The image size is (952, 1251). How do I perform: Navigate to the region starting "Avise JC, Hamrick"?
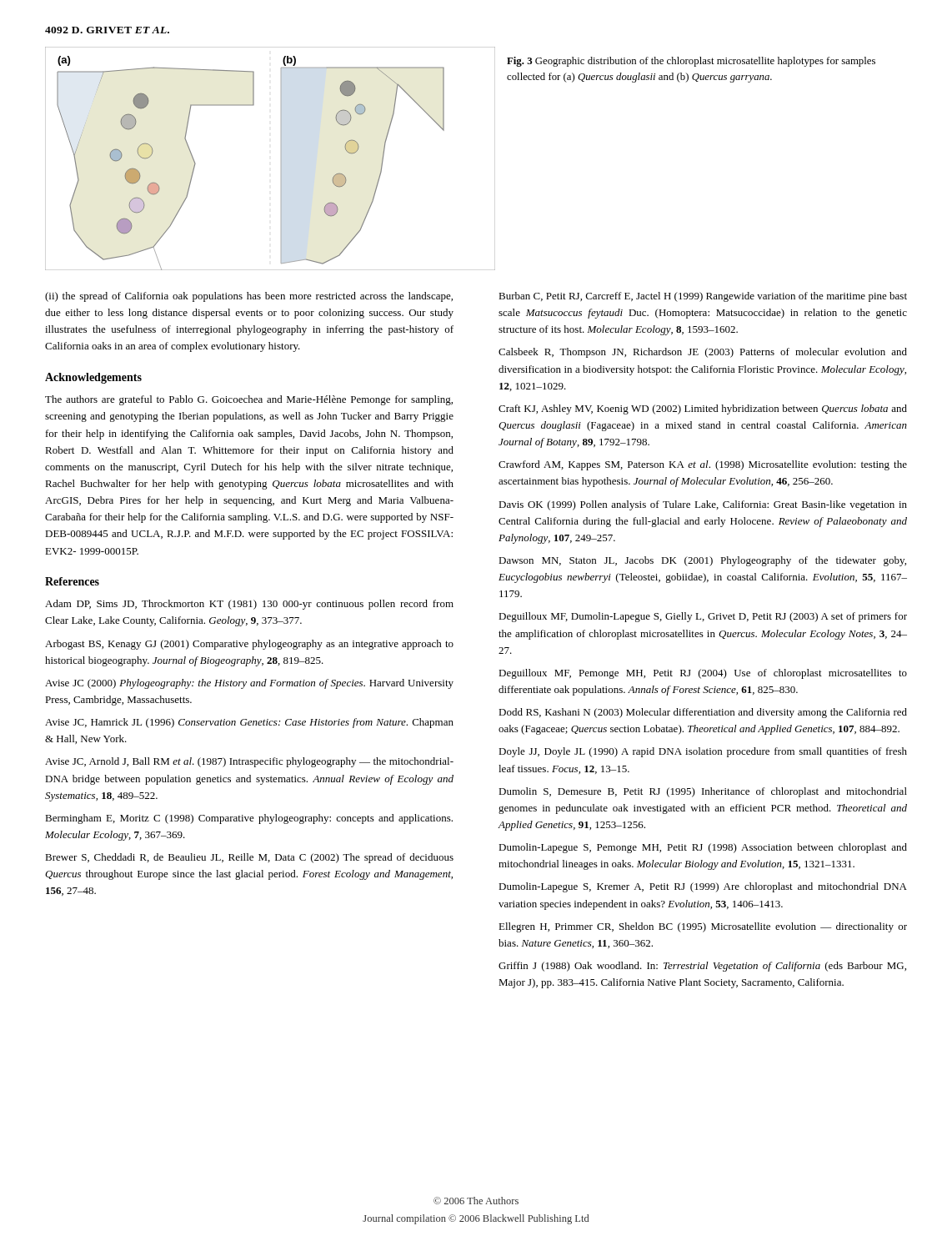[249, 730]
